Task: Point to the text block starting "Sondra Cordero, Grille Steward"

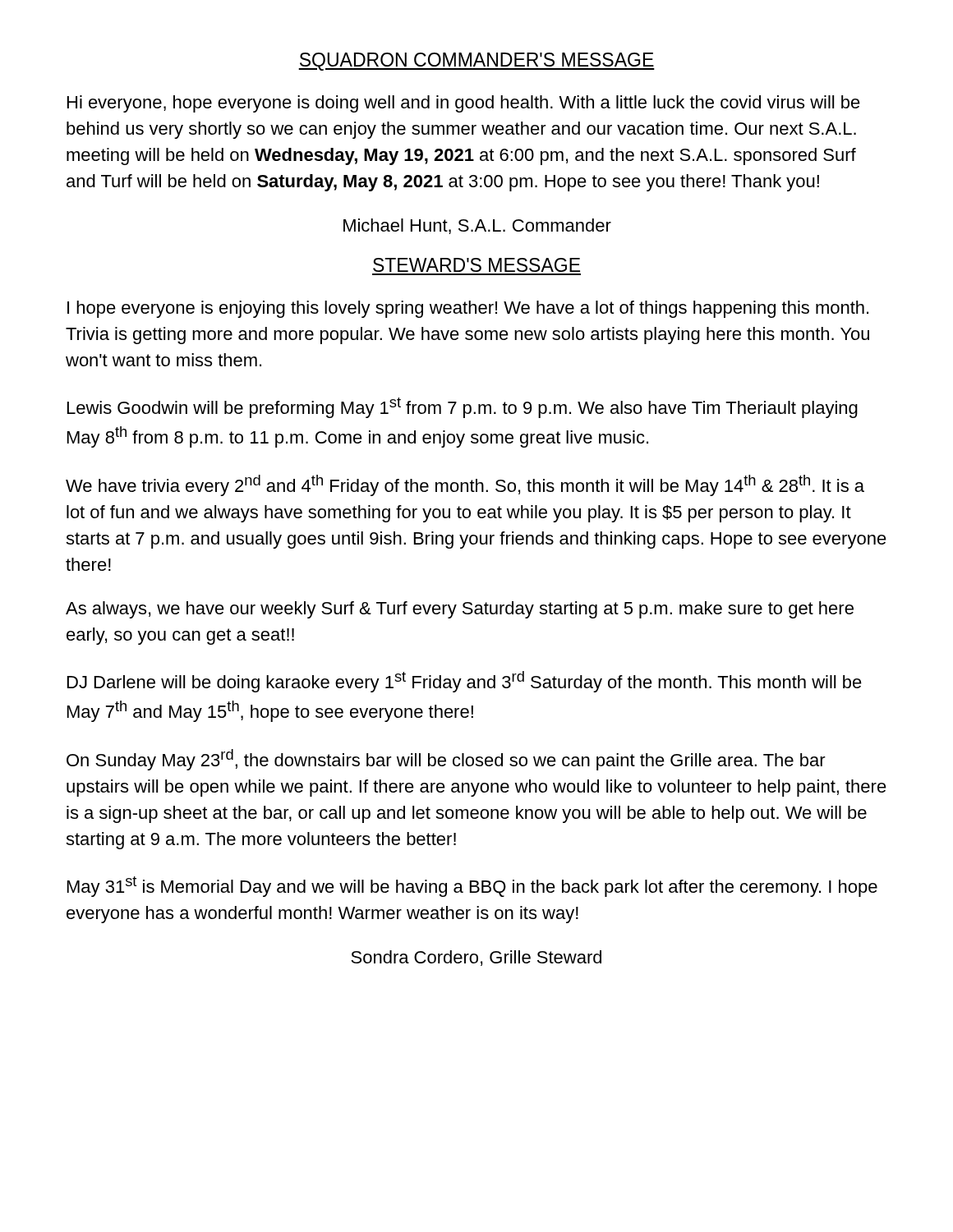Action: (x=476, y=957)
